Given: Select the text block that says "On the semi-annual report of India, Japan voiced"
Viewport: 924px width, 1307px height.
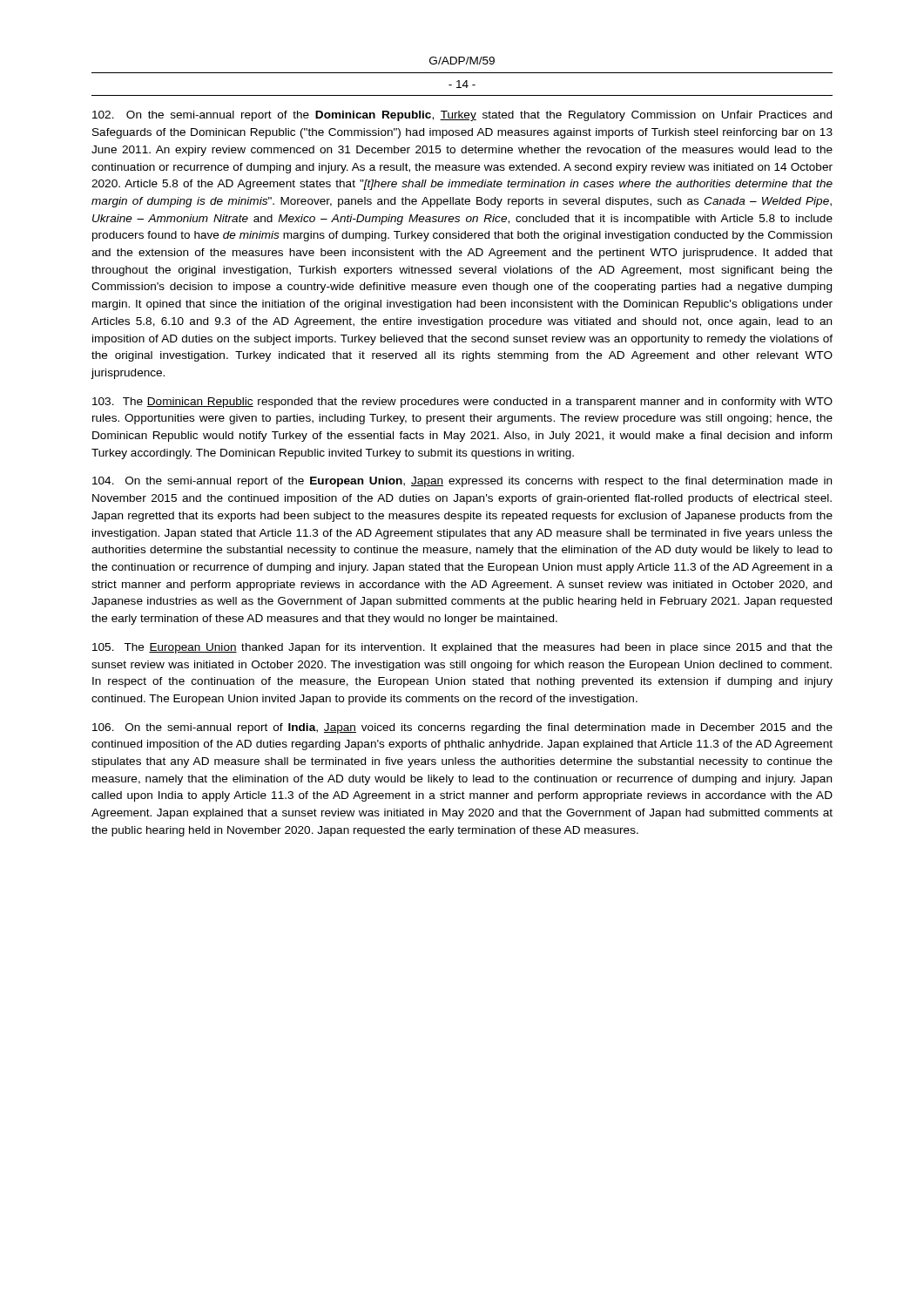Looking at the screenshot, I should click(462, 779).
